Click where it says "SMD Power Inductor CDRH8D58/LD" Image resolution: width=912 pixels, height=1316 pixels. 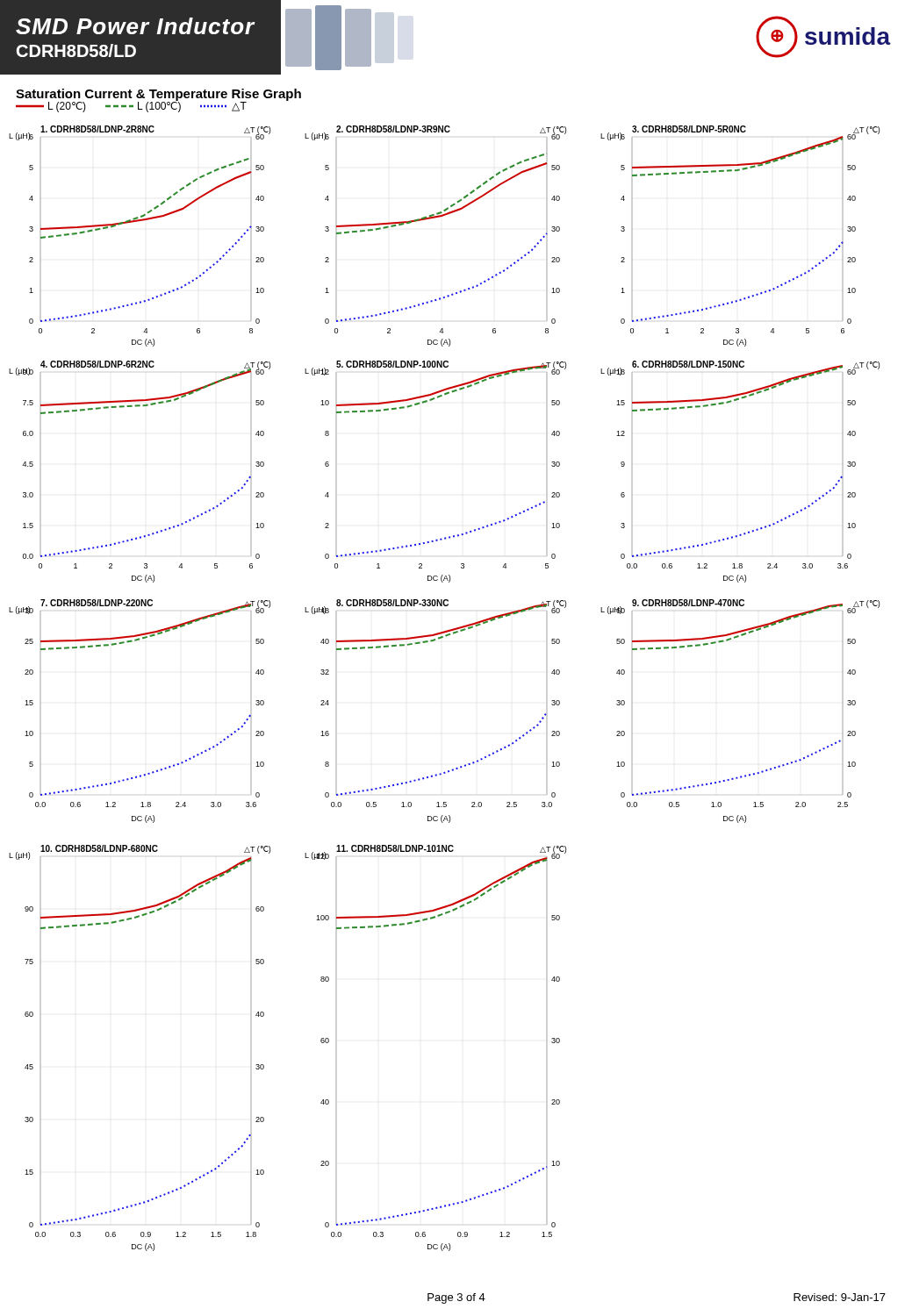(135, 37)
